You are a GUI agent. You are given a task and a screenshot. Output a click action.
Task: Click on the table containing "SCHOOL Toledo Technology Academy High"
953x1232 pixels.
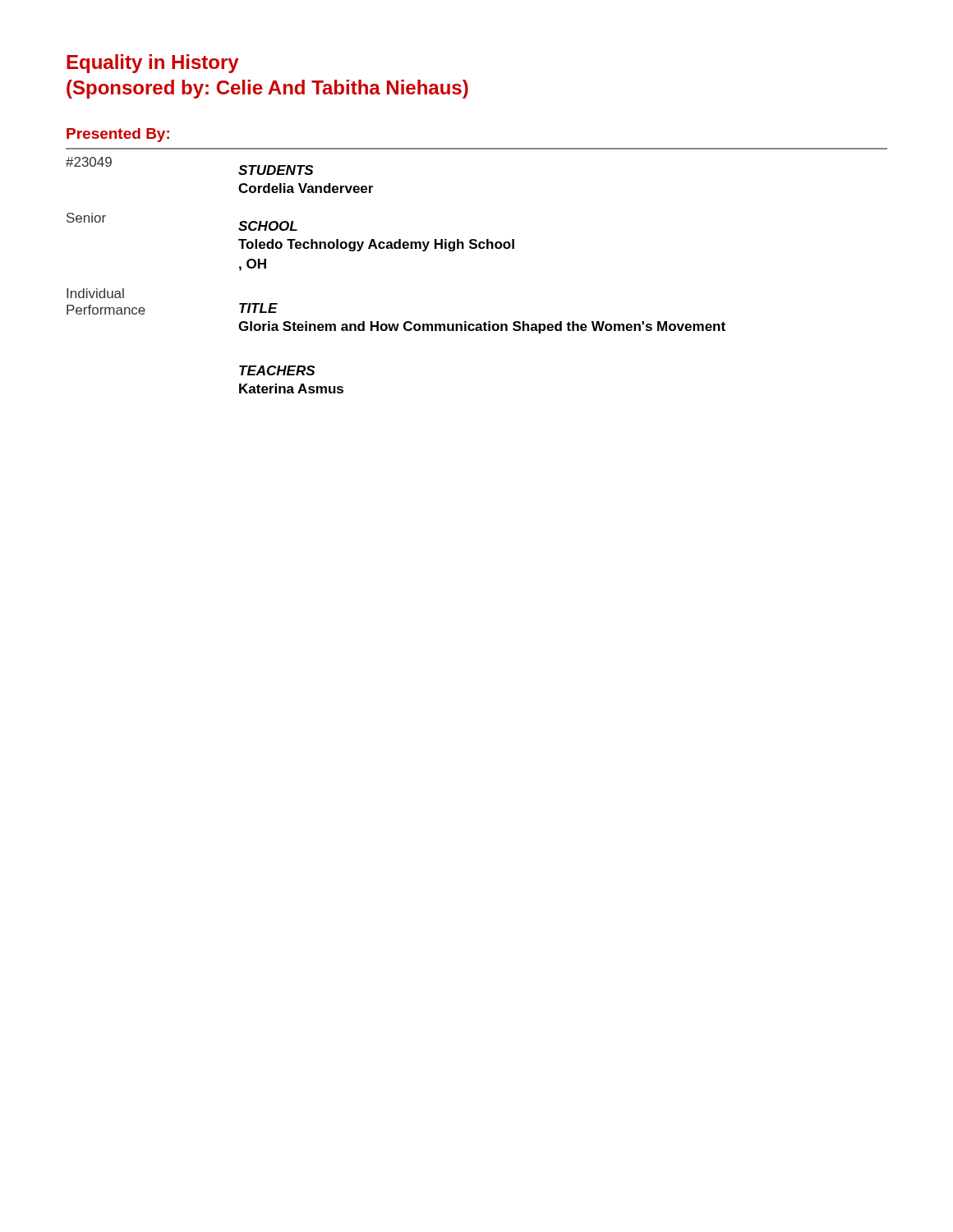[476, 278]
